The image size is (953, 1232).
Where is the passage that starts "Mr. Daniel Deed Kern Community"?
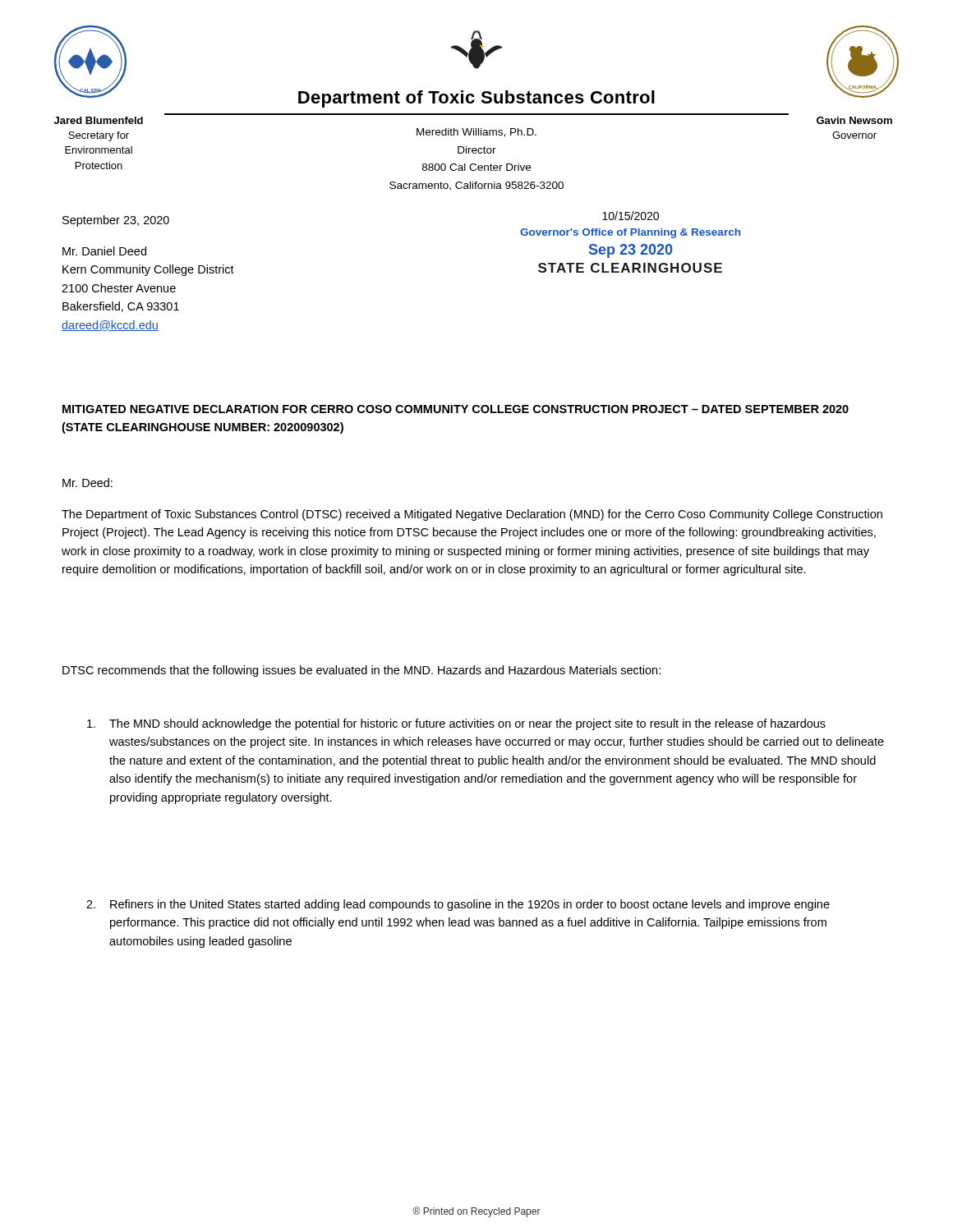[148, 288]
